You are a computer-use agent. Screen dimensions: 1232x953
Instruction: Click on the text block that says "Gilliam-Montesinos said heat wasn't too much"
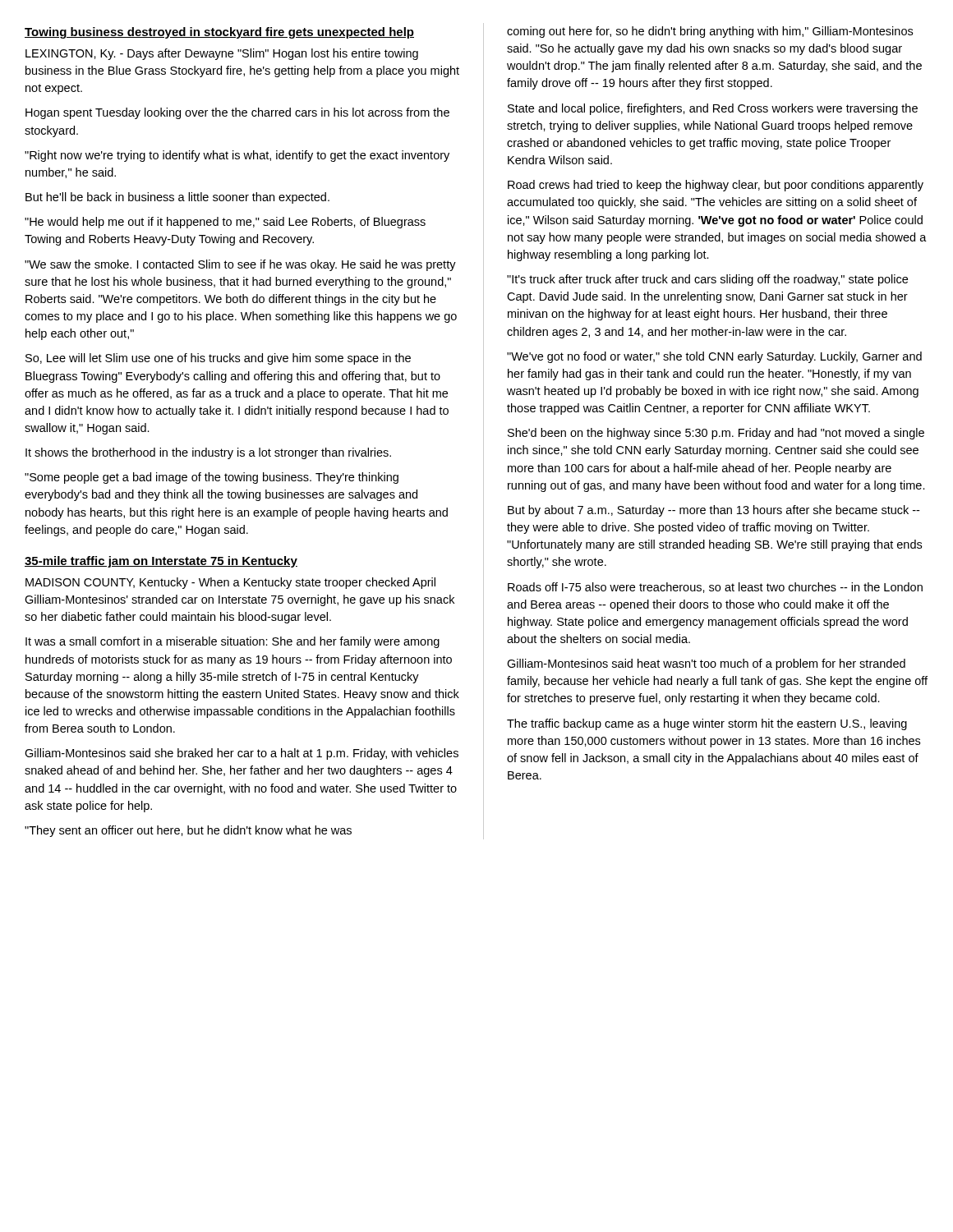(717, 681)
